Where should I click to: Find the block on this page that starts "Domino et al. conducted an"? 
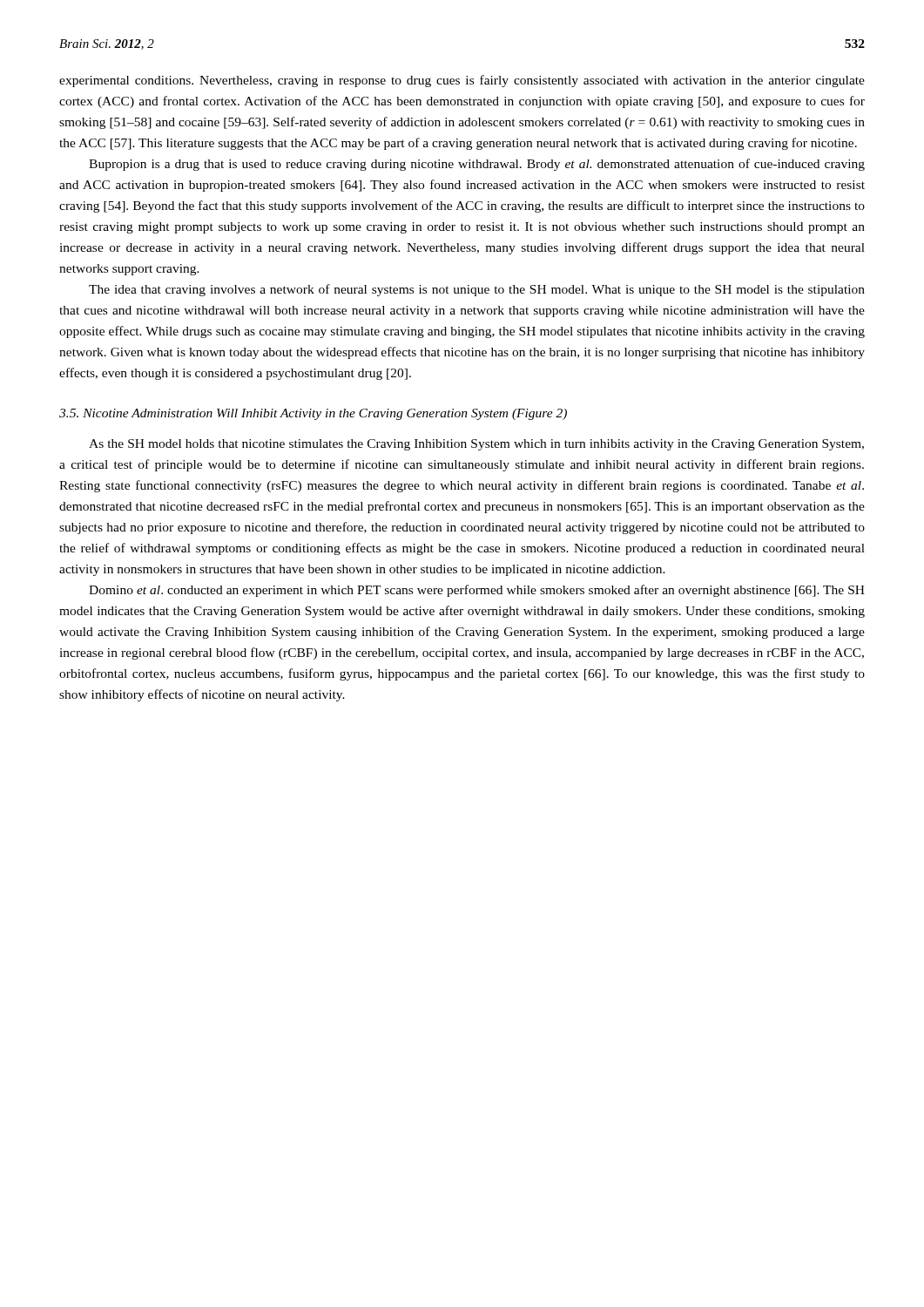462,642
